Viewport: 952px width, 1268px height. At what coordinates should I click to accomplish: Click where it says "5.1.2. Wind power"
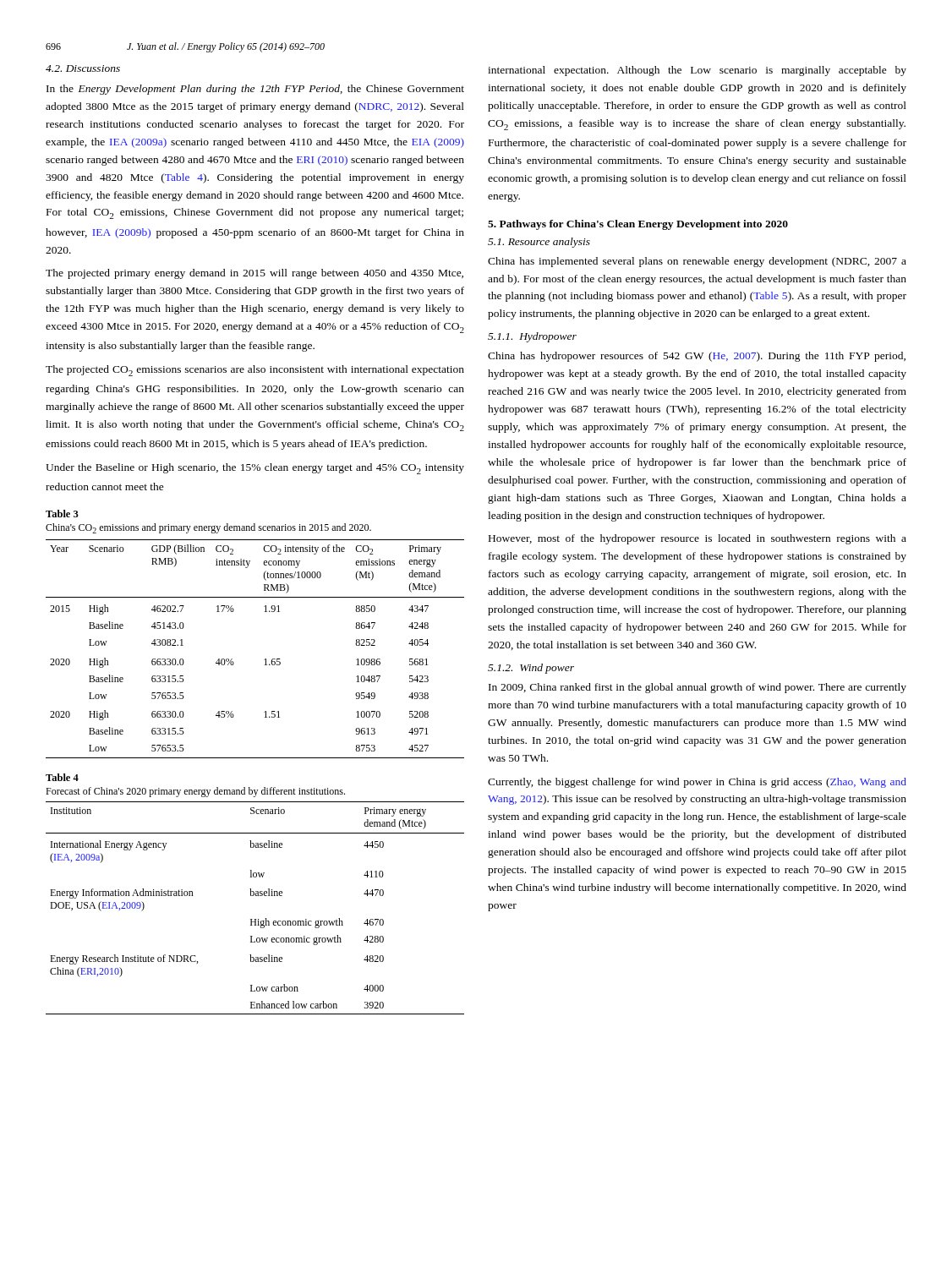tap(531, 667)
